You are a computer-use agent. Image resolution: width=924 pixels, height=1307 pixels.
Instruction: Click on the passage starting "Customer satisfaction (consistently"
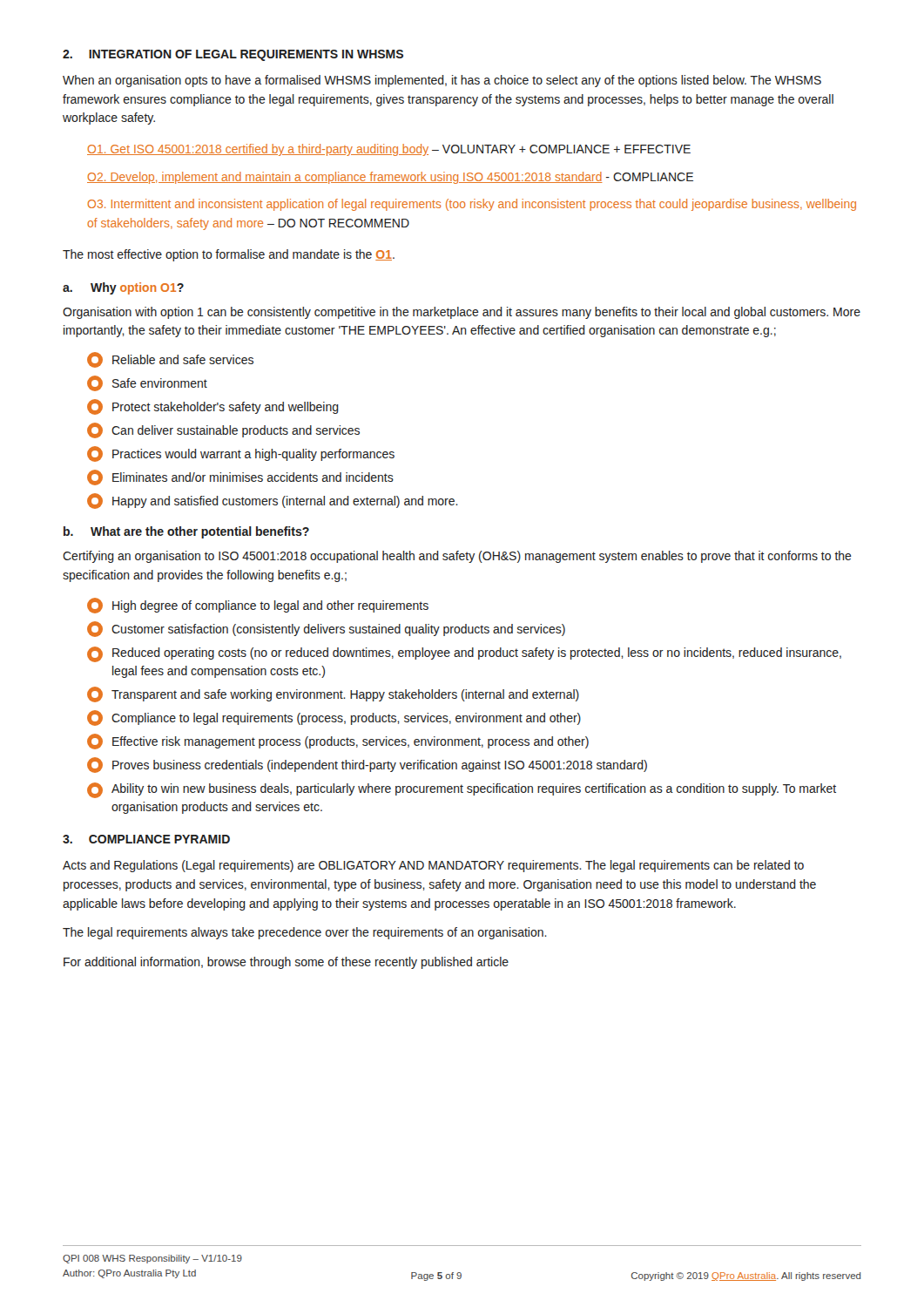coord(326,630)
